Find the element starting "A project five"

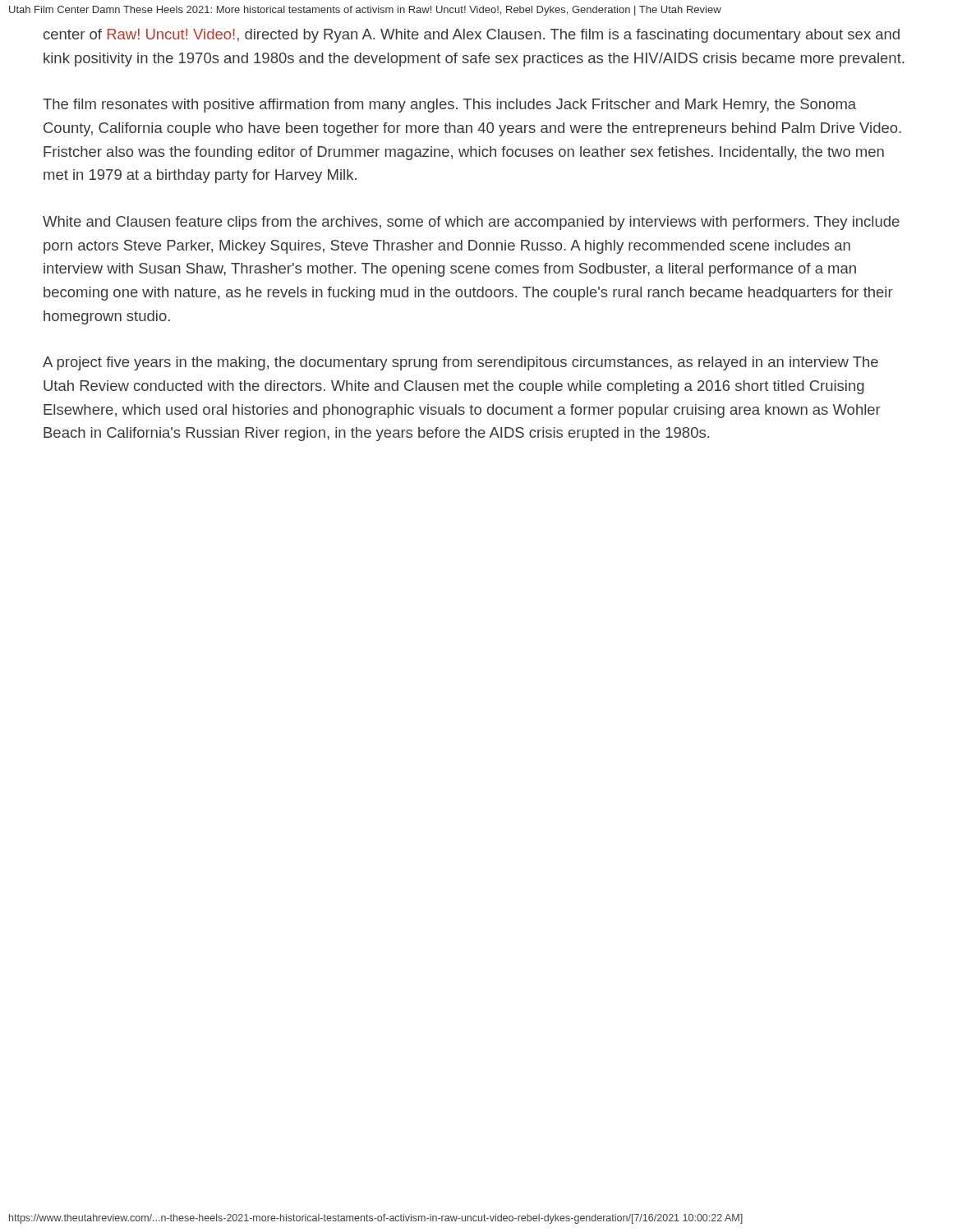pos(462,397)
